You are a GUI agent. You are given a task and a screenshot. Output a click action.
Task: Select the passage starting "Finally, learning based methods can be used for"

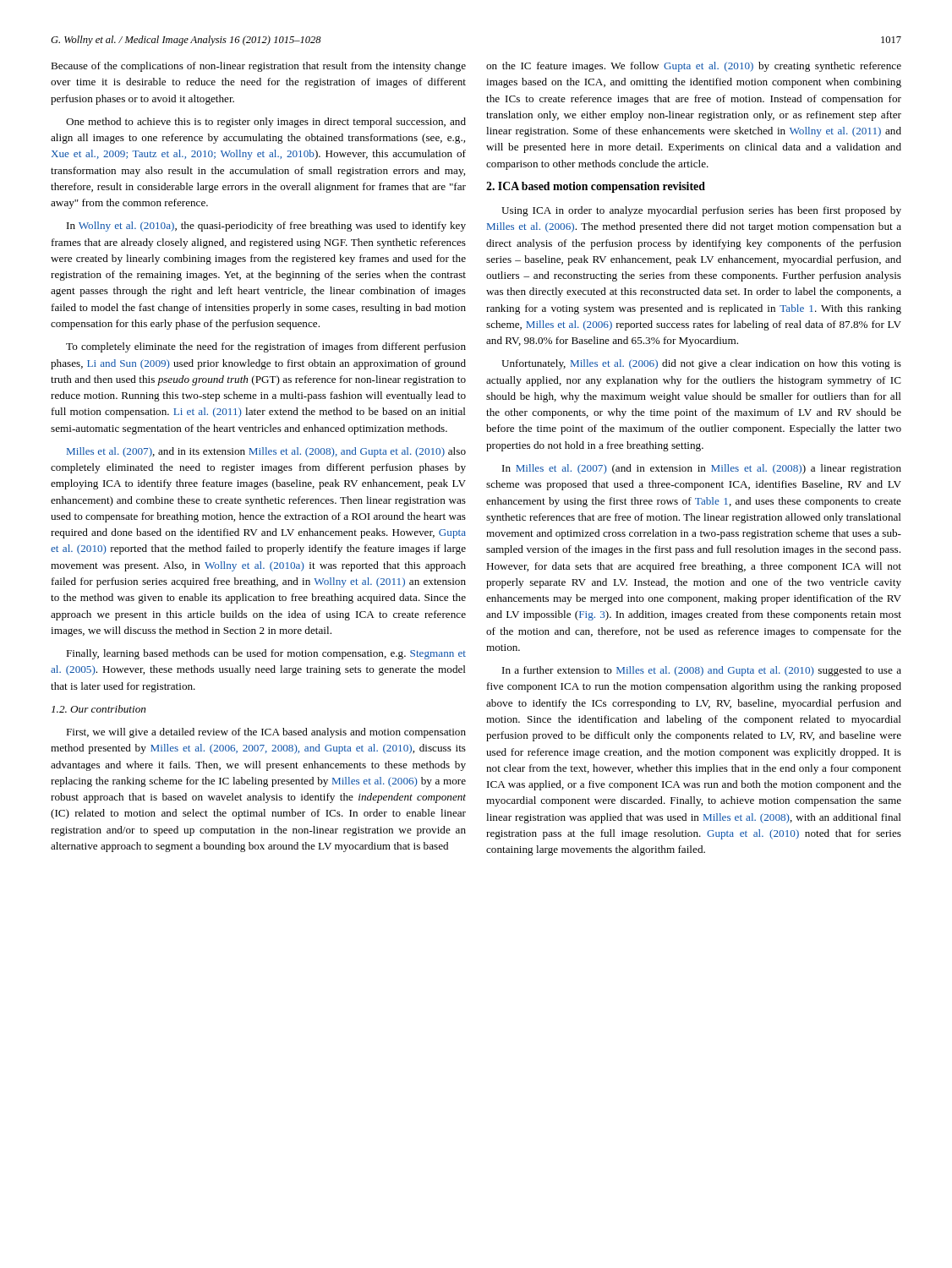pos(258,669)
